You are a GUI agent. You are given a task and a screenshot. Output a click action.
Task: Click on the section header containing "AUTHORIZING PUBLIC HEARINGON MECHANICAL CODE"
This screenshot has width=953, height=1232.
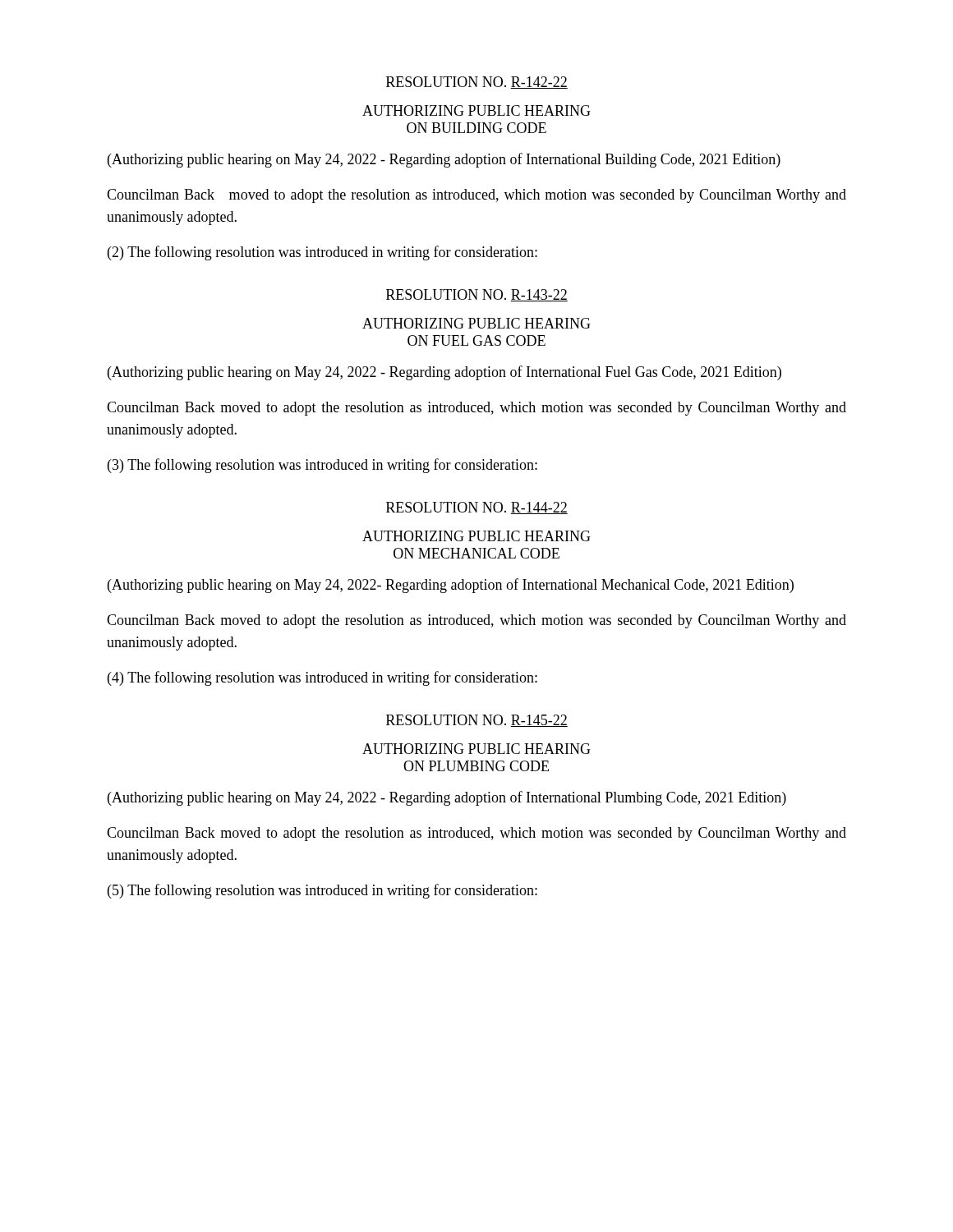476,545
